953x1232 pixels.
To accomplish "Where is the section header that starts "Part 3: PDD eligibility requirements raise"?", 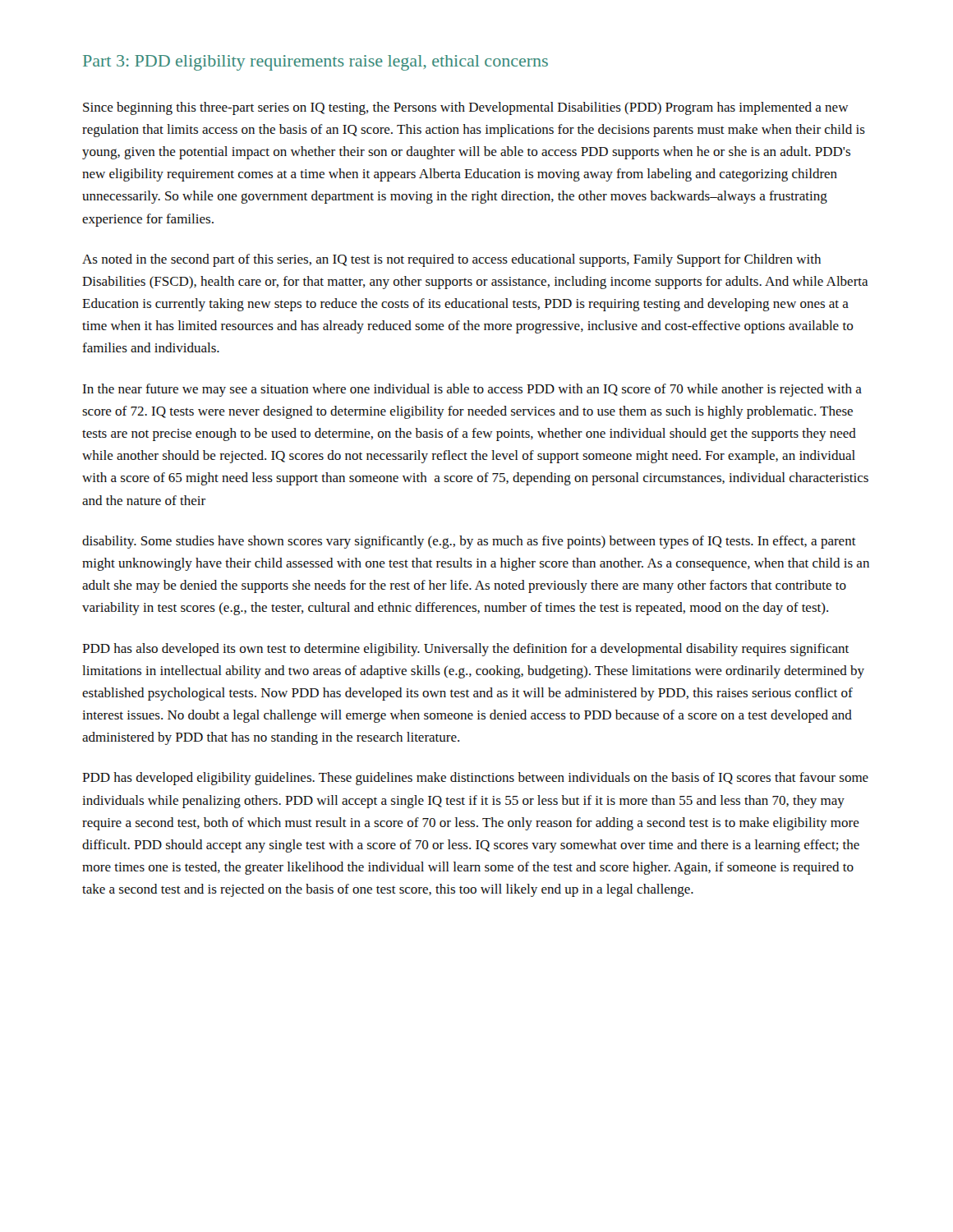I will pos(315,61).
